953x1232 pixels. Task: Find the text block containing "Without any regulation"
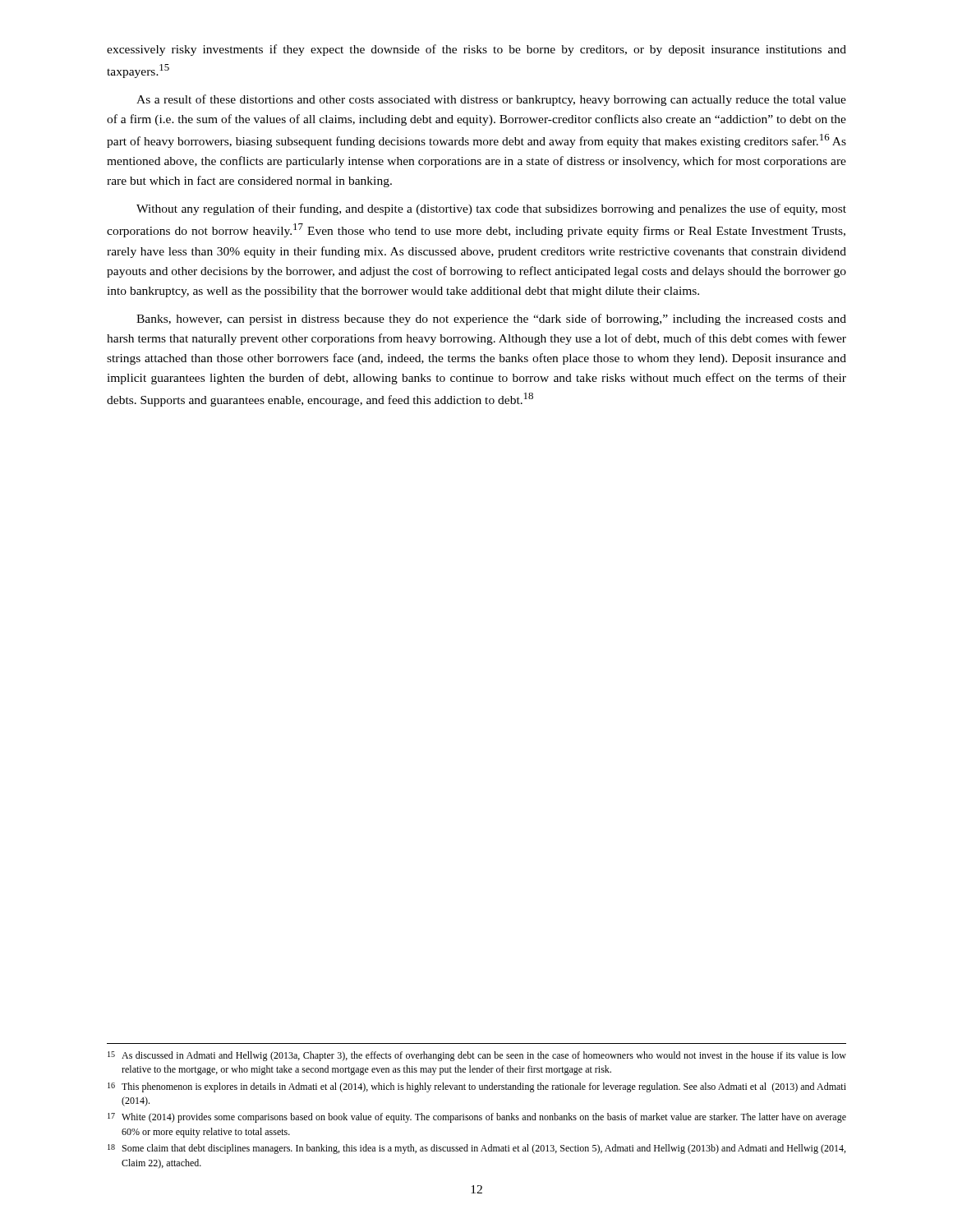(476, 249)
